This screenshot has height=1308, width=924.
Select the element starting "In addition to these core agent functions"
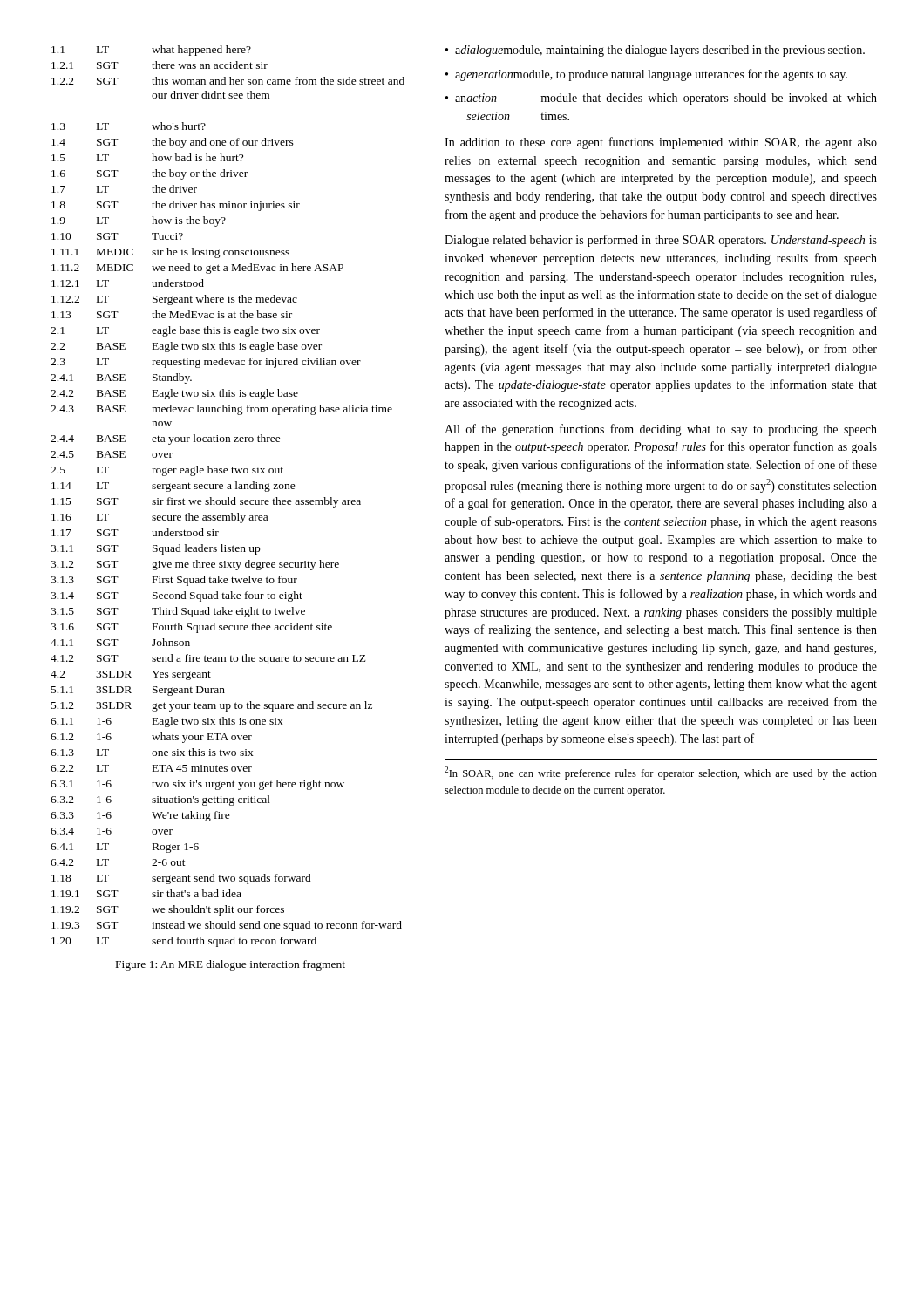pos(661,179)
